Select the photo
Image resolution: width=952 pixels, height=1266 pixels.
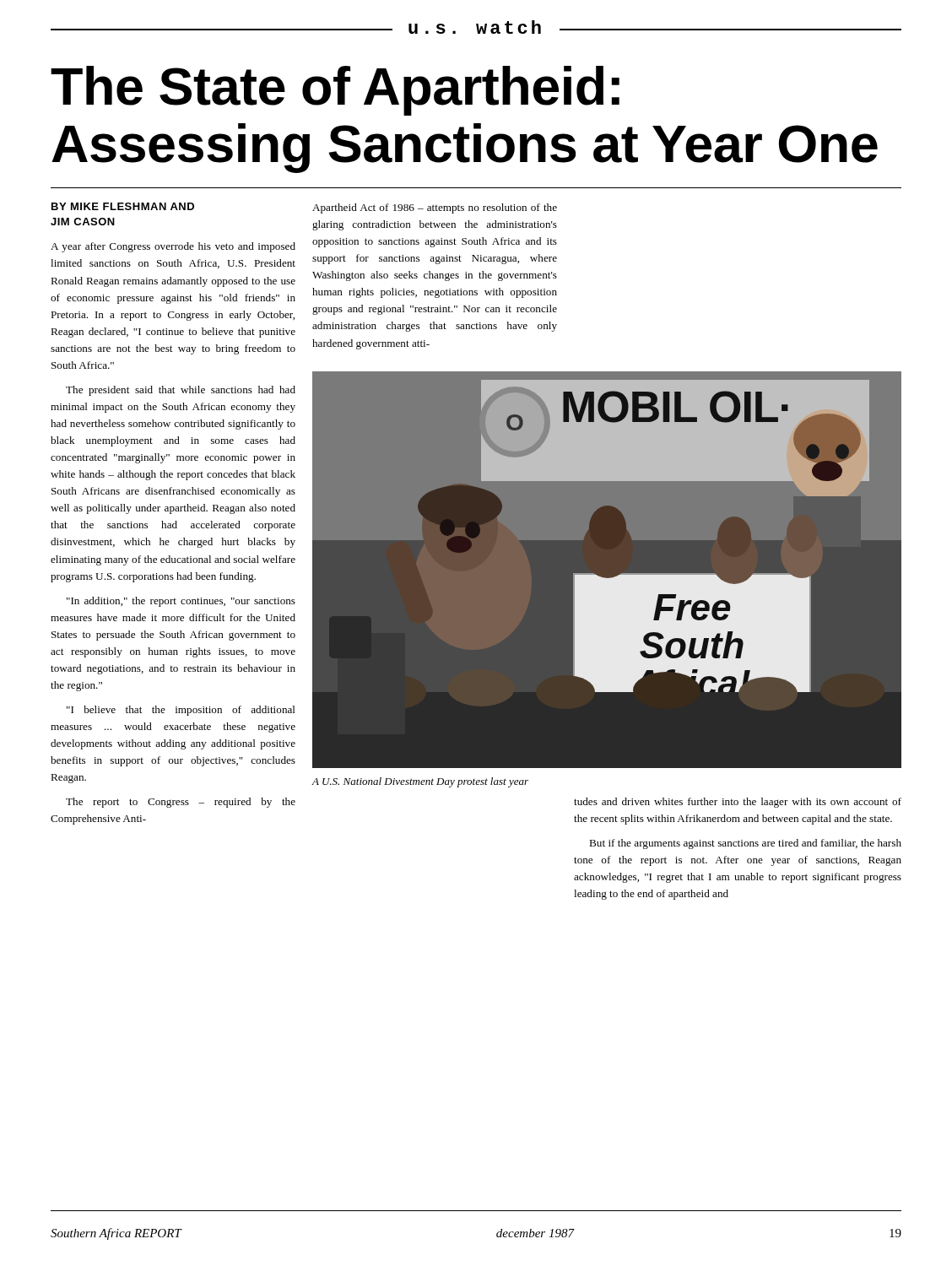point(607,570)
